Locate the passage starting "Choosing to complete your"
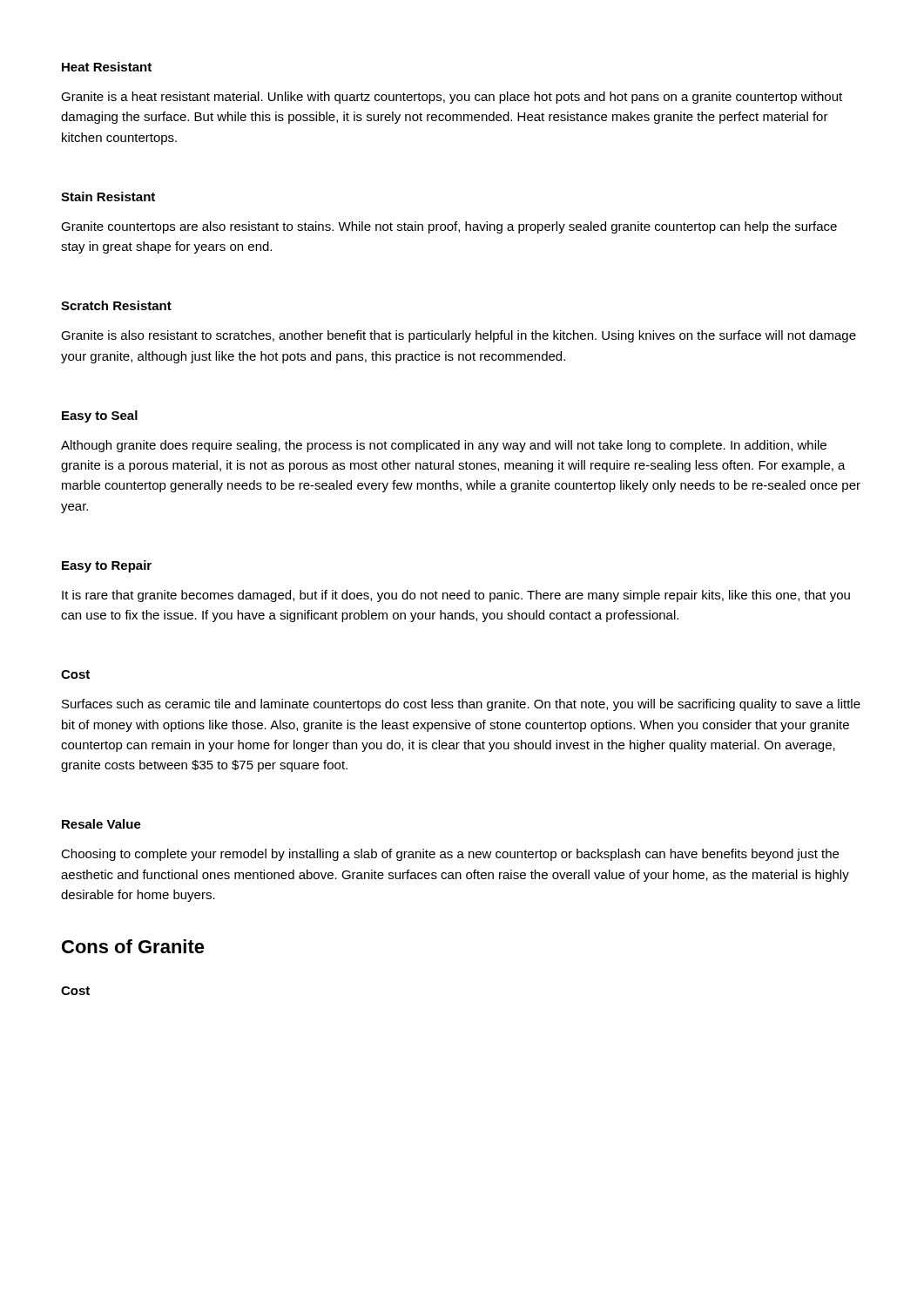The height and width of the screenshot is (1307, 924). coord(455,874)
